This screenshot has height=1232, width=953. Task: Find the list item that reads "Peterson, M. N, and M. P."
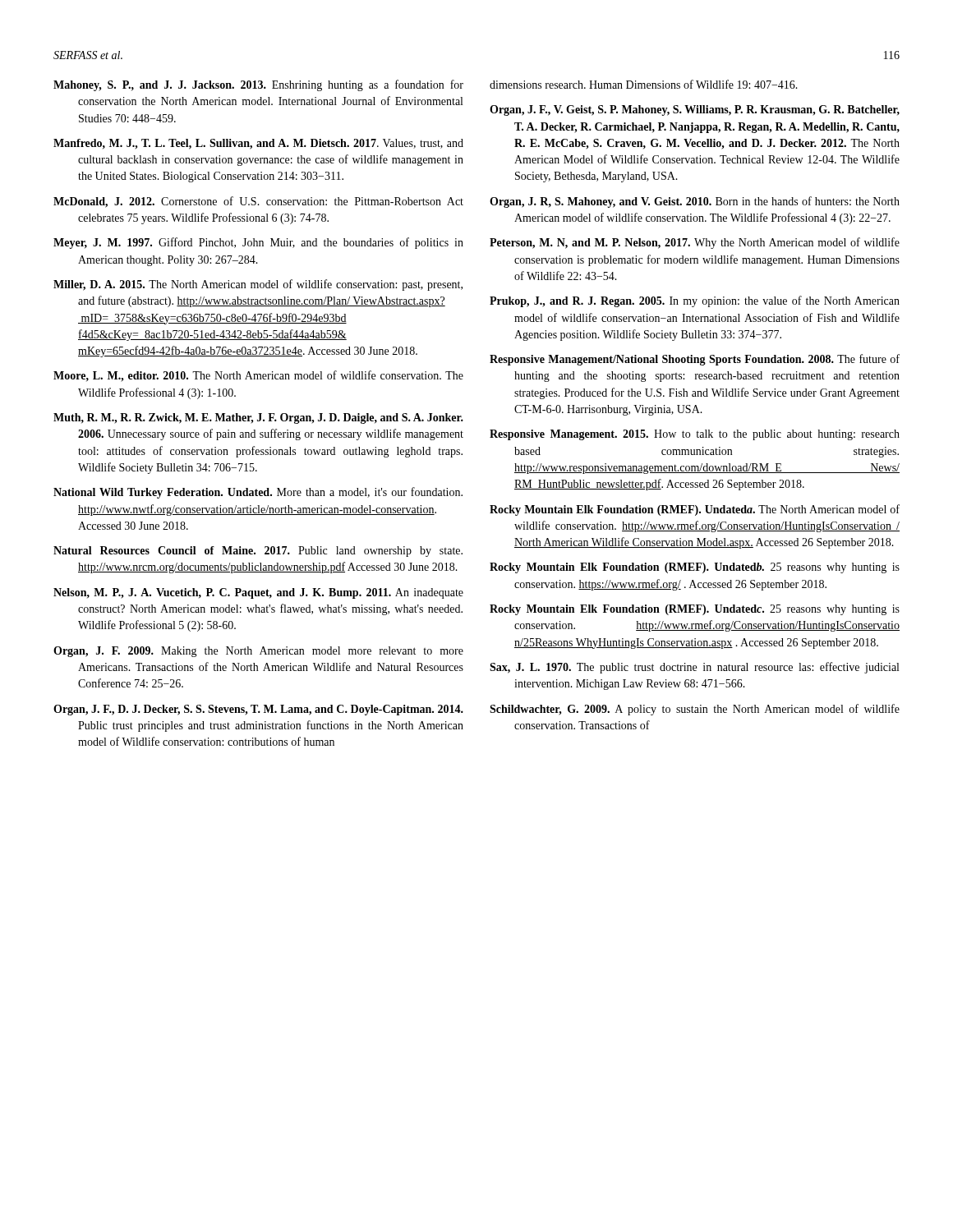pyautogui.click(x=695, y=260)
